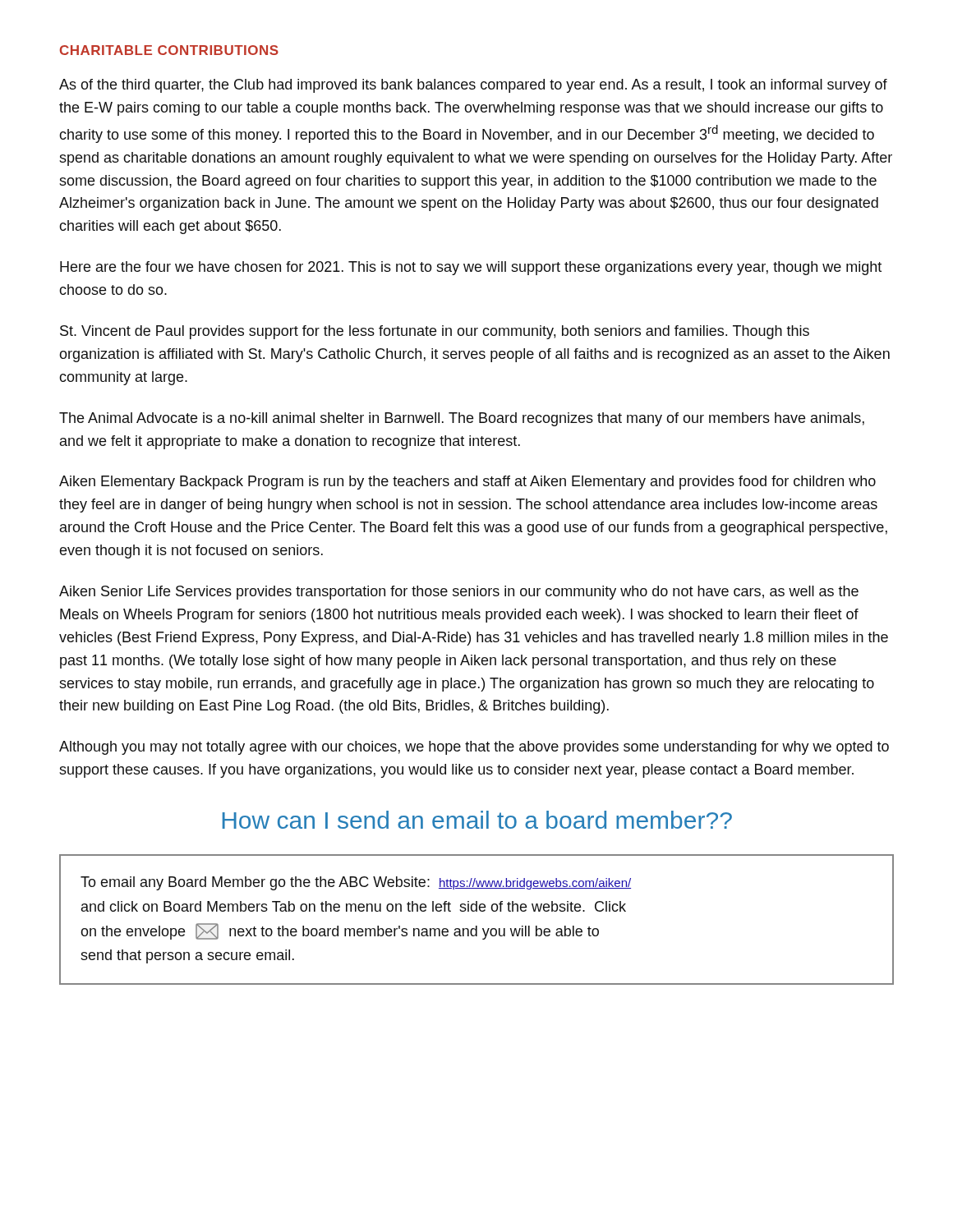Navigate to the element starting "Aiken Senior Life Services provides transportation for those"
This screenshot has height=1232, width=953.
coord(474,649)
